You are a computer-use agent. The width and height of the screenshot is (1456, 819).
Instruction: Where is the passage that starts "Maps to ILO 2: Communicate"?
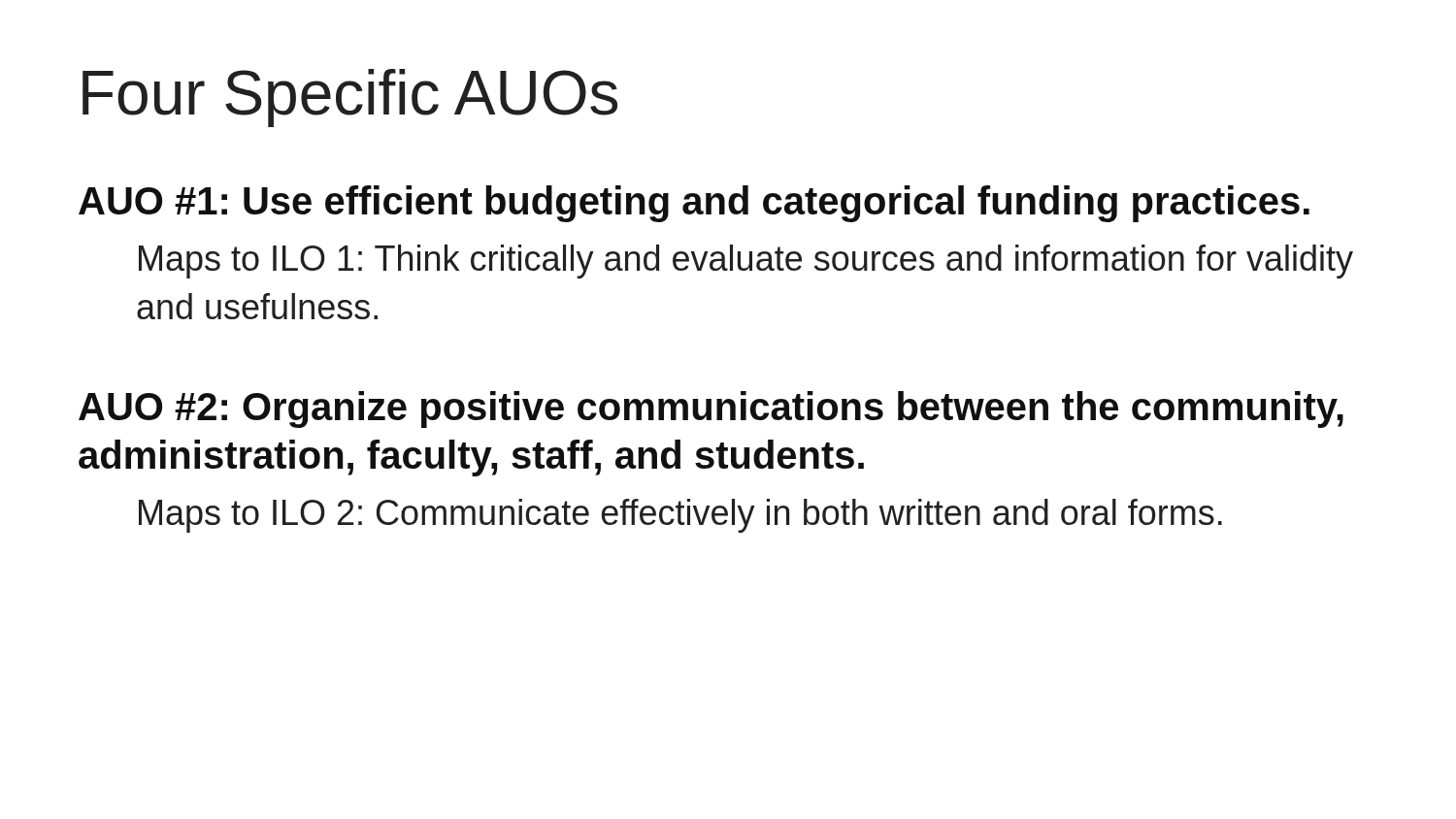pos(757,514)
